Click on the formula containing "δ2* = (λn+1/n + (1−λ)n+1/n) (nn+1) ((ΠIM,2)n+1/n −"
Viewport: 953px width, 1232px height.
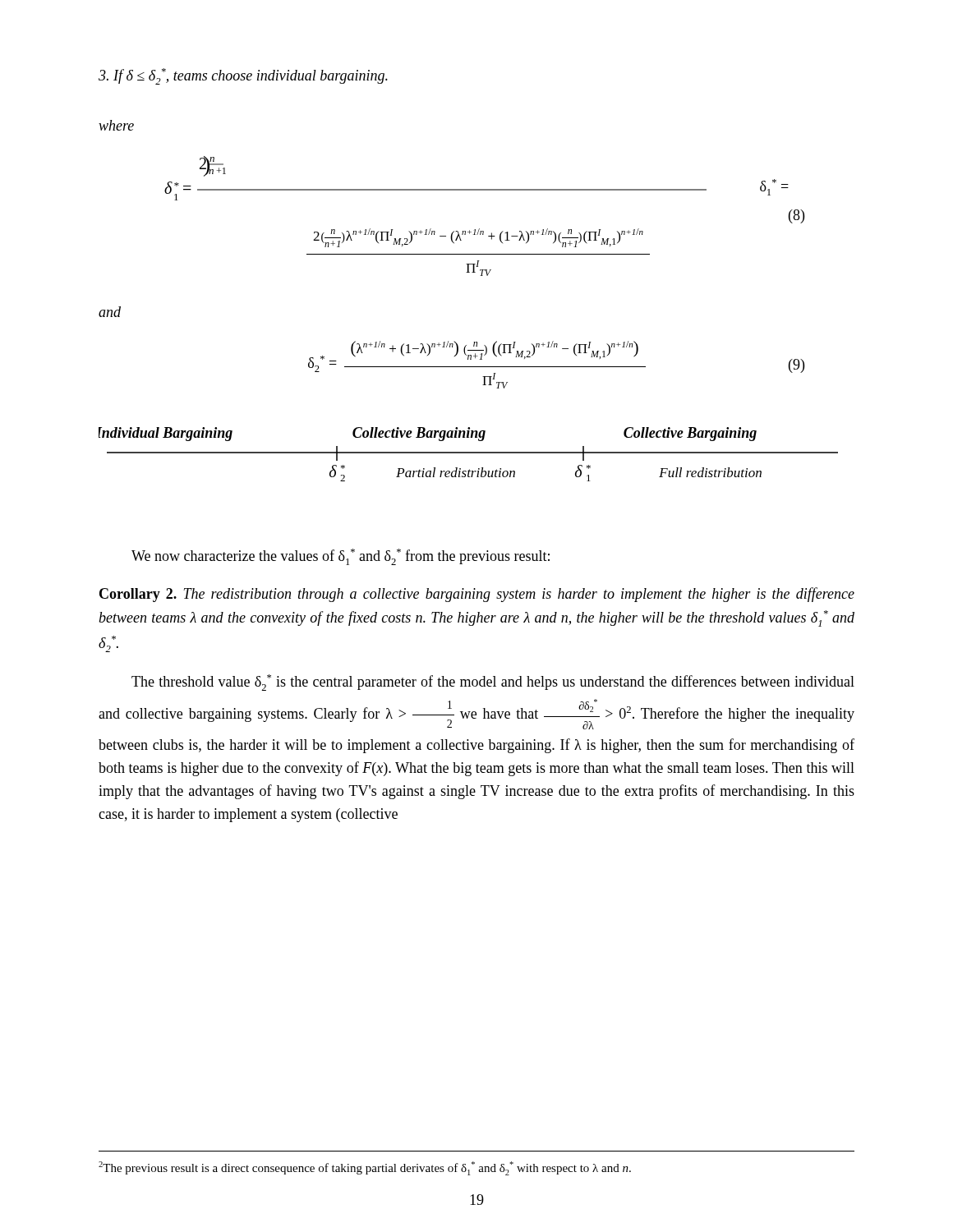(556, 364)
